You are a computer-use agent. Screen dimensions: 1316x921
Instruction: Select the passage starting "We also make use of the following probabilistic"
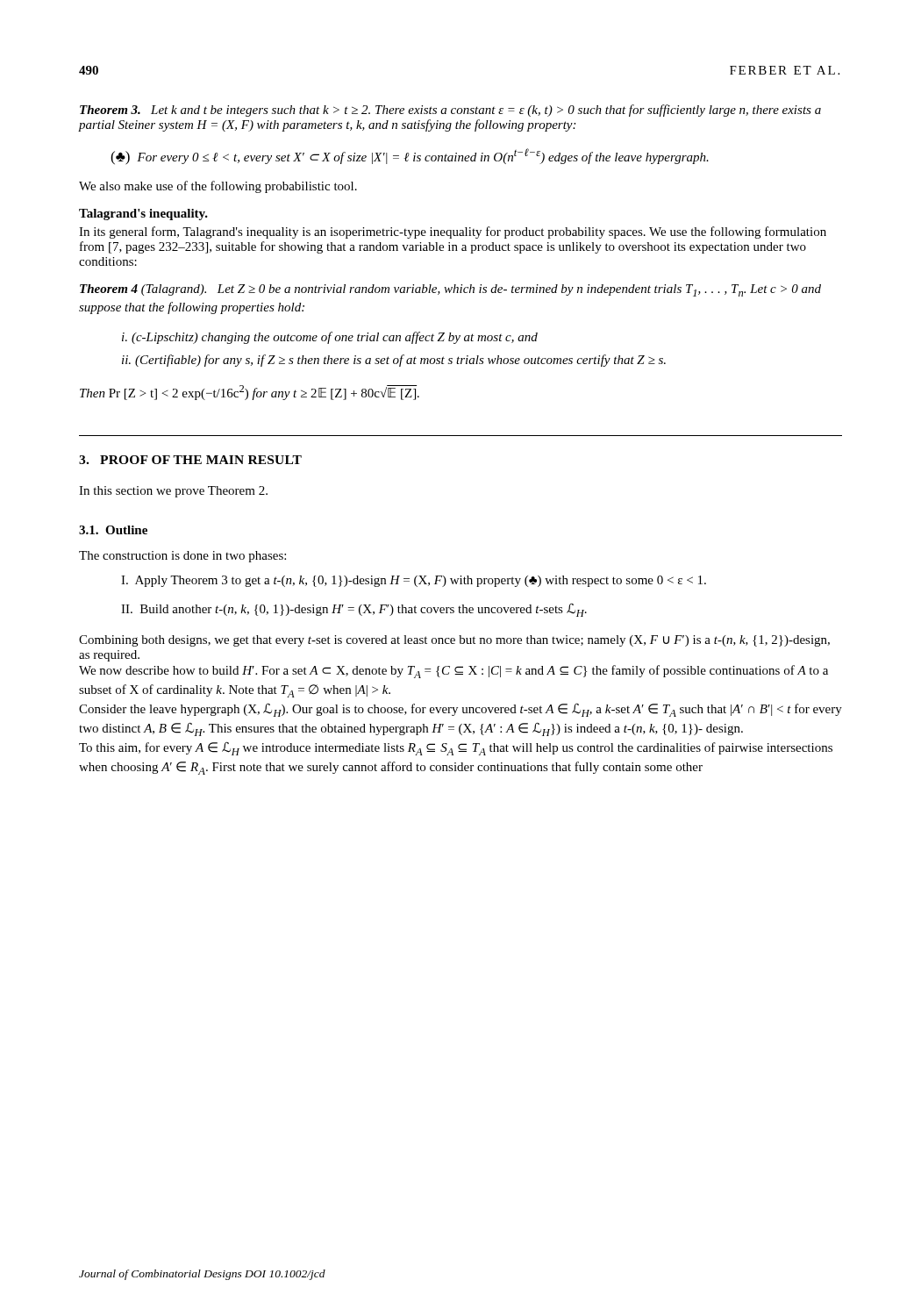218,186
